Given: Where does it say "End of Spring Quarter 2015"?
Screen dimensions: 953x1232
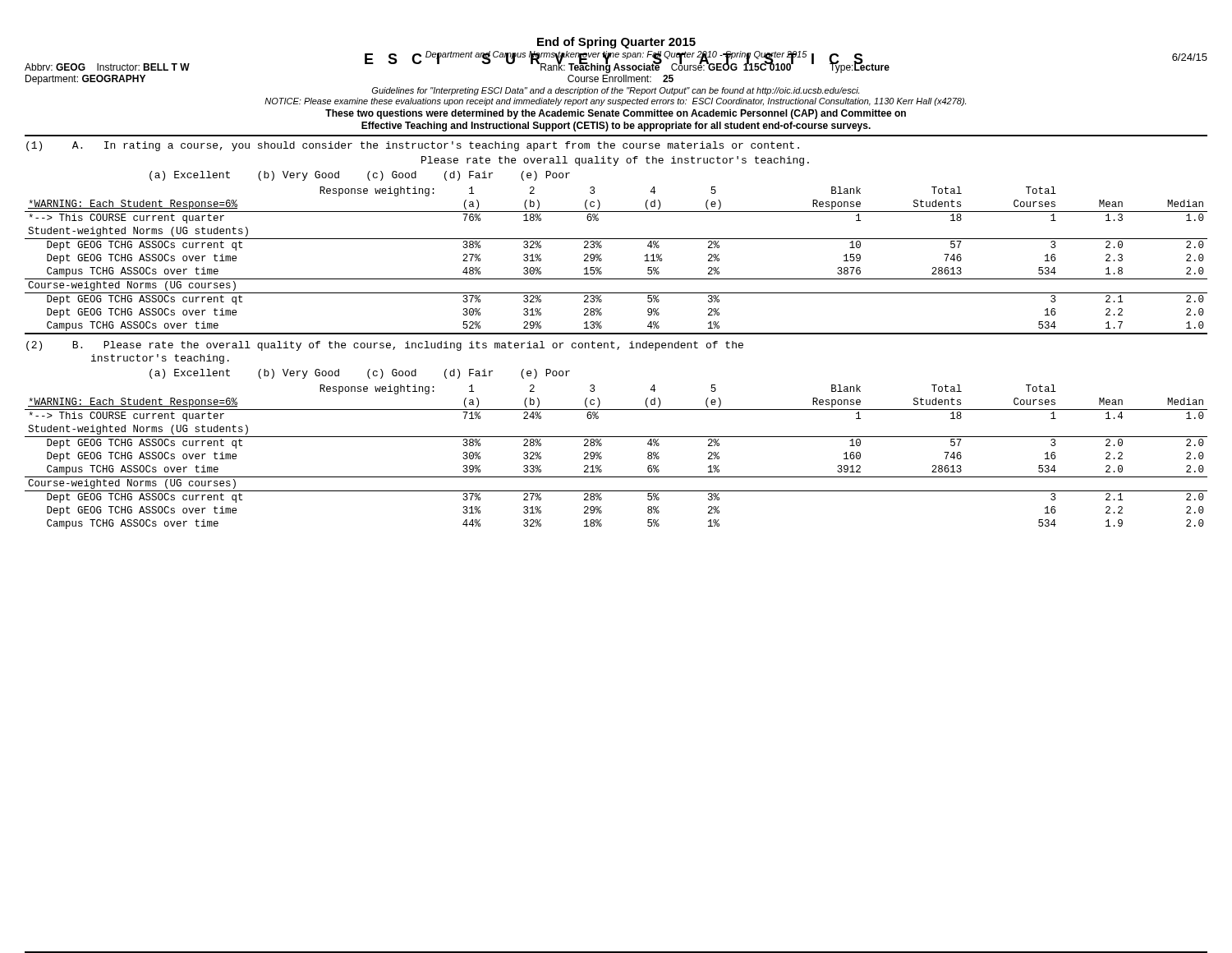Looking at the screenshot, I should click(x=616, y=42).
